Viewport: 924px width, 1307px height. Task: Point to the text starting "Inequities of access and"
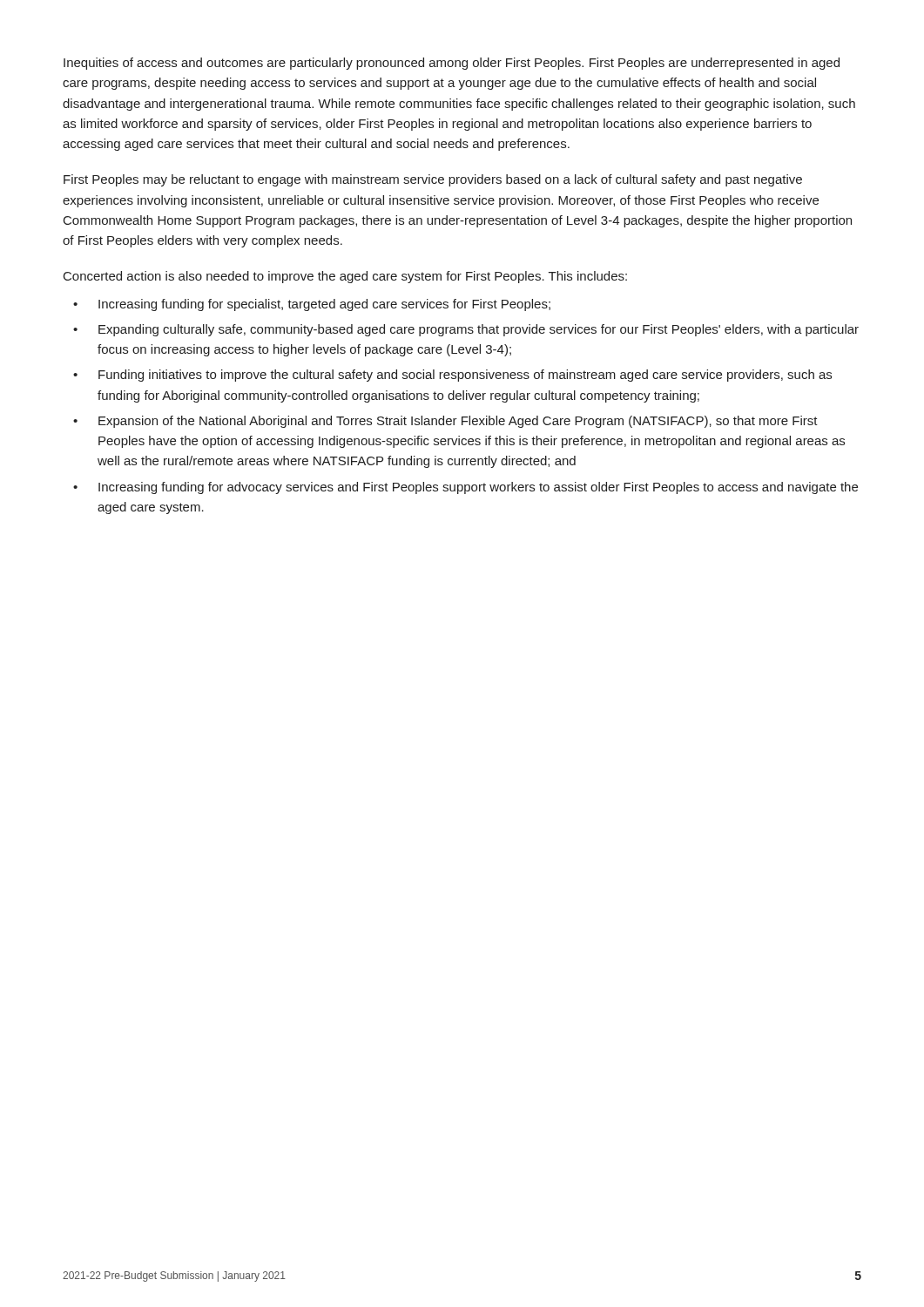tap(459, 103)
